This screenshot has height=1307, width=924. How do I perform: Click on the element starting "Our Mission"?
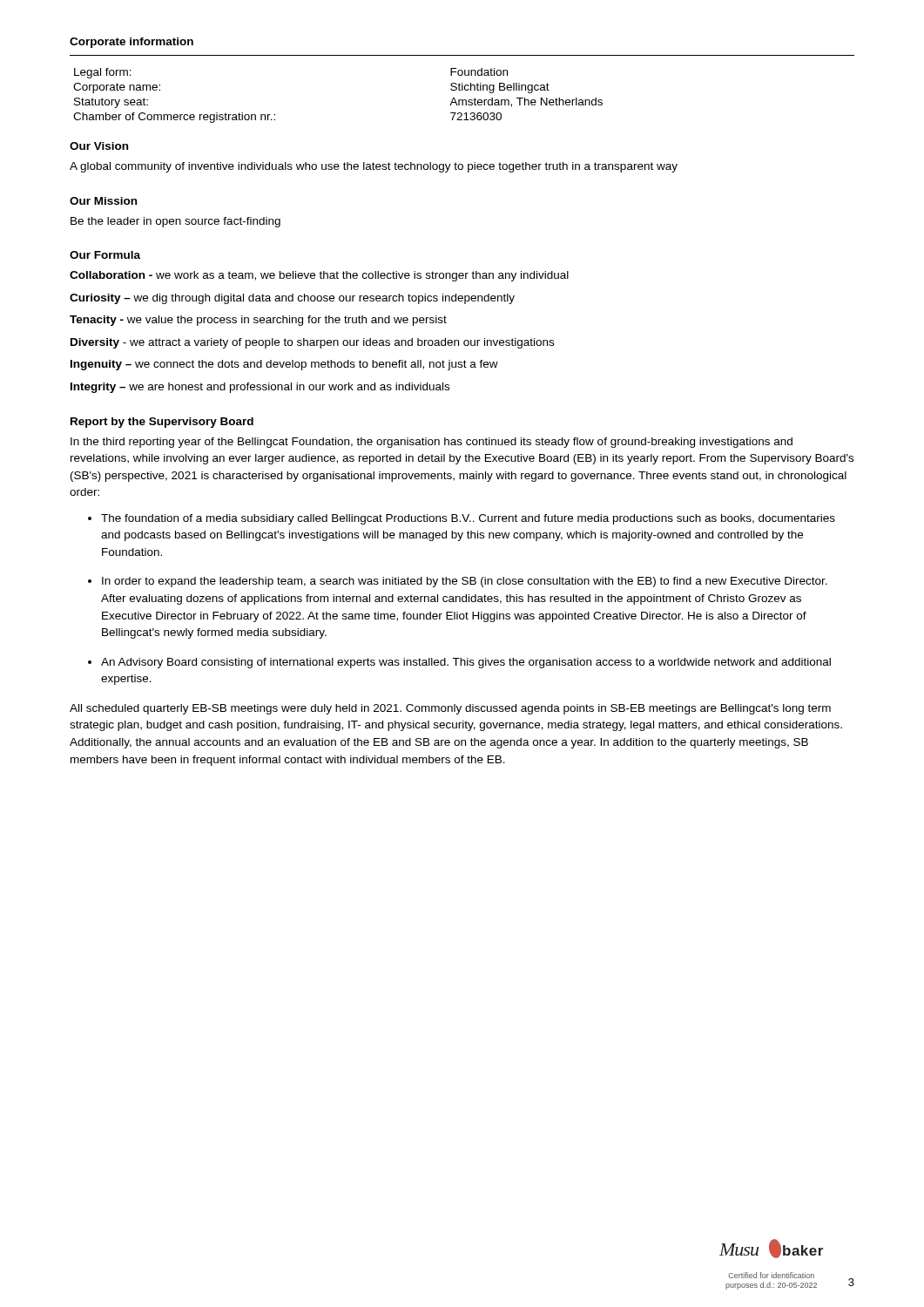(104, 200)
